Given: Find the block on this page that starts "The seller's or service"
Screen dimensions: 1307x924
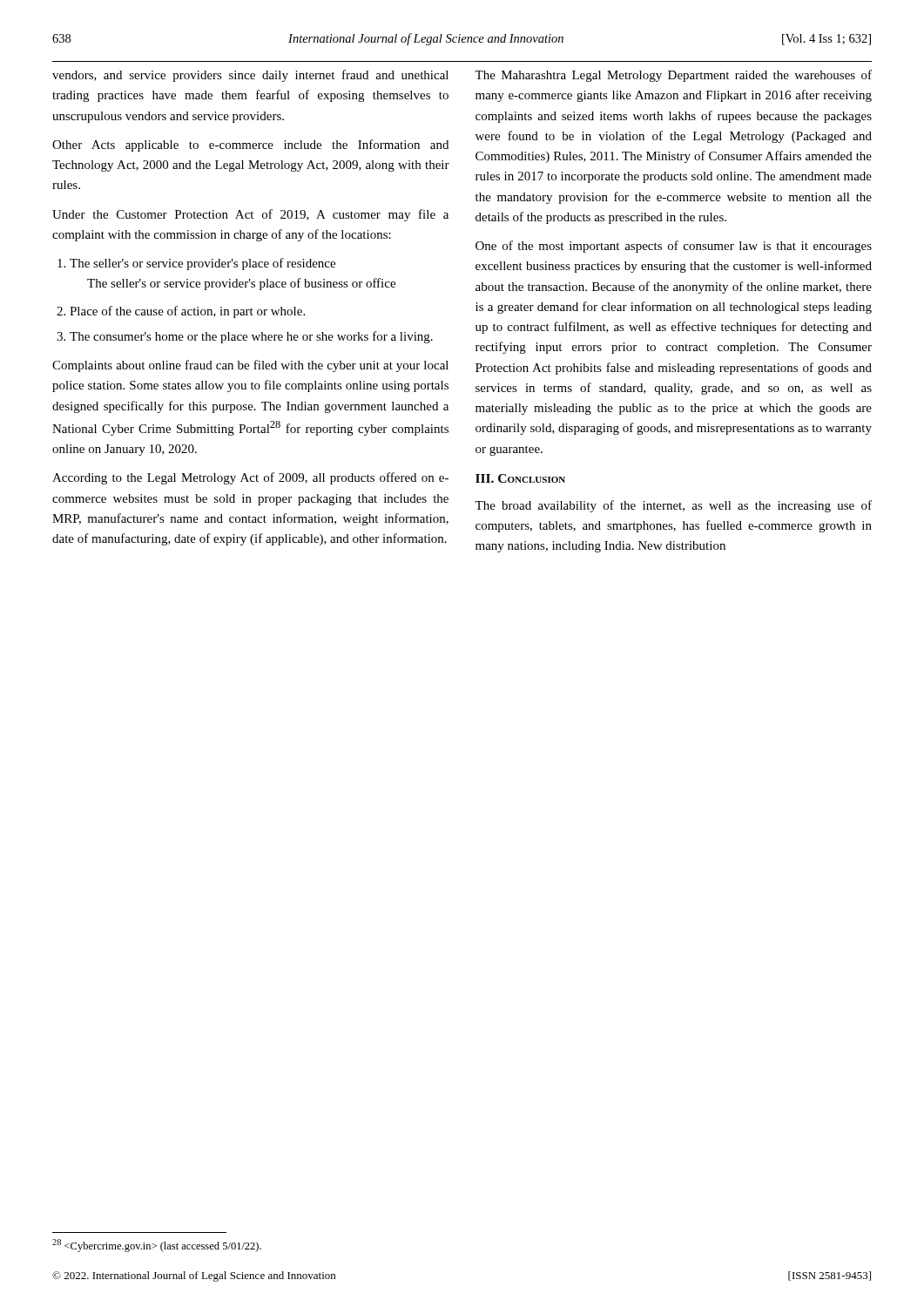Looking at the screenshot, I should click(259, 275).
